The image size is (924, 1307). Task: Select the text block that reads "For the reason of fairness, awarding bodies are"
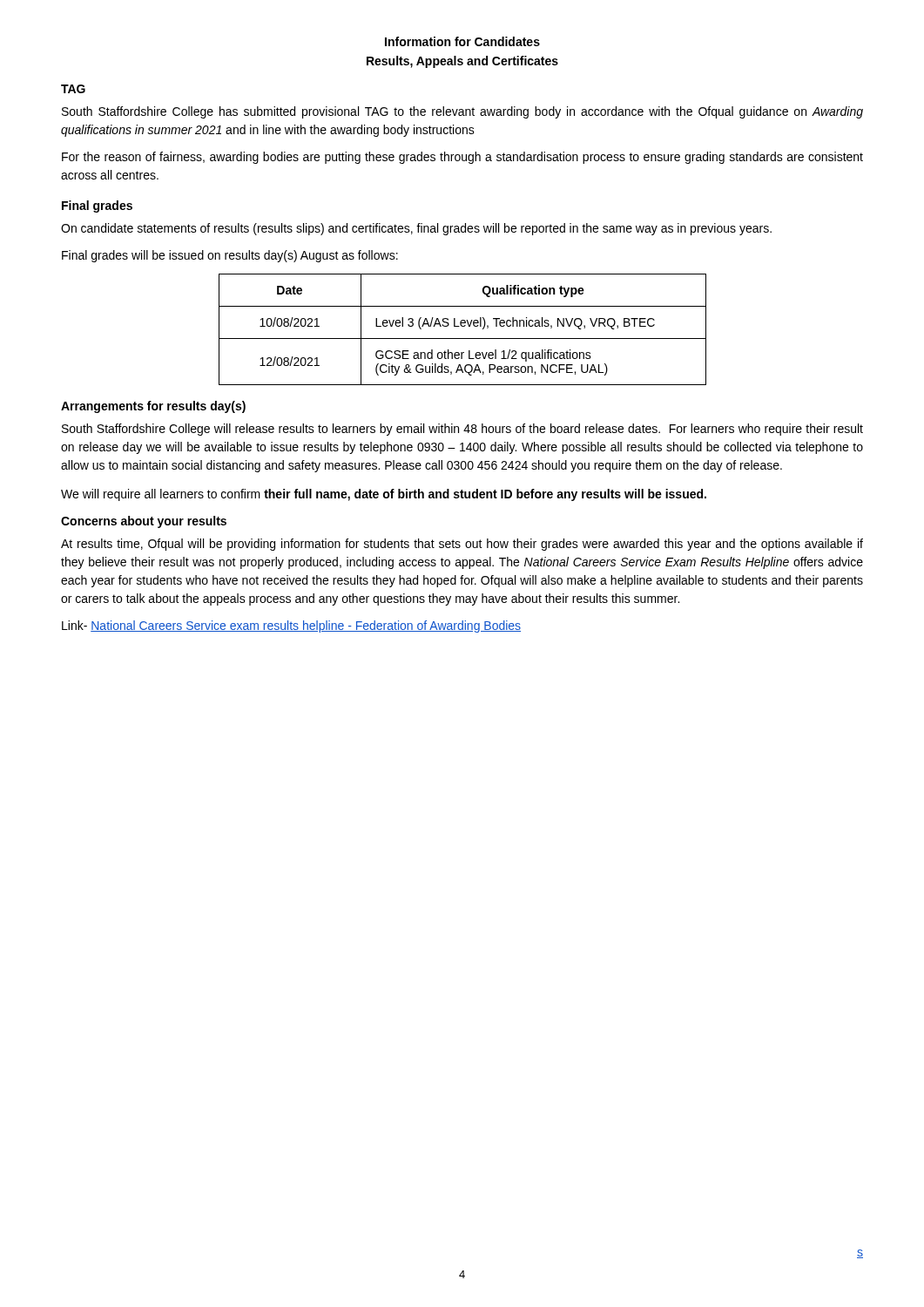(462, 166)
